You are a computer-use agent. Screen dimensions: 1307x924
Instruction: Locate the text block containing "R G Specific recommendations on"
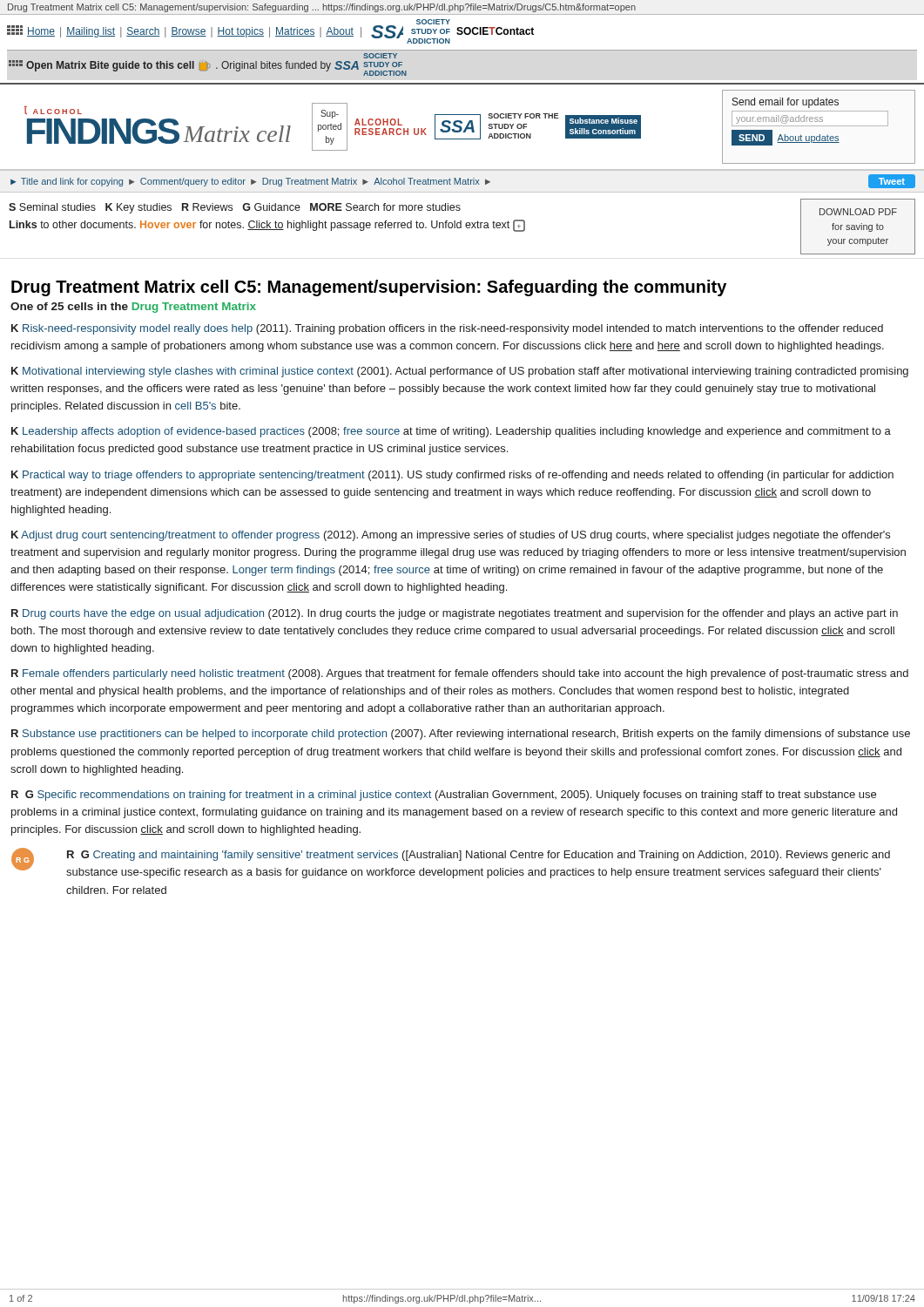454,812
